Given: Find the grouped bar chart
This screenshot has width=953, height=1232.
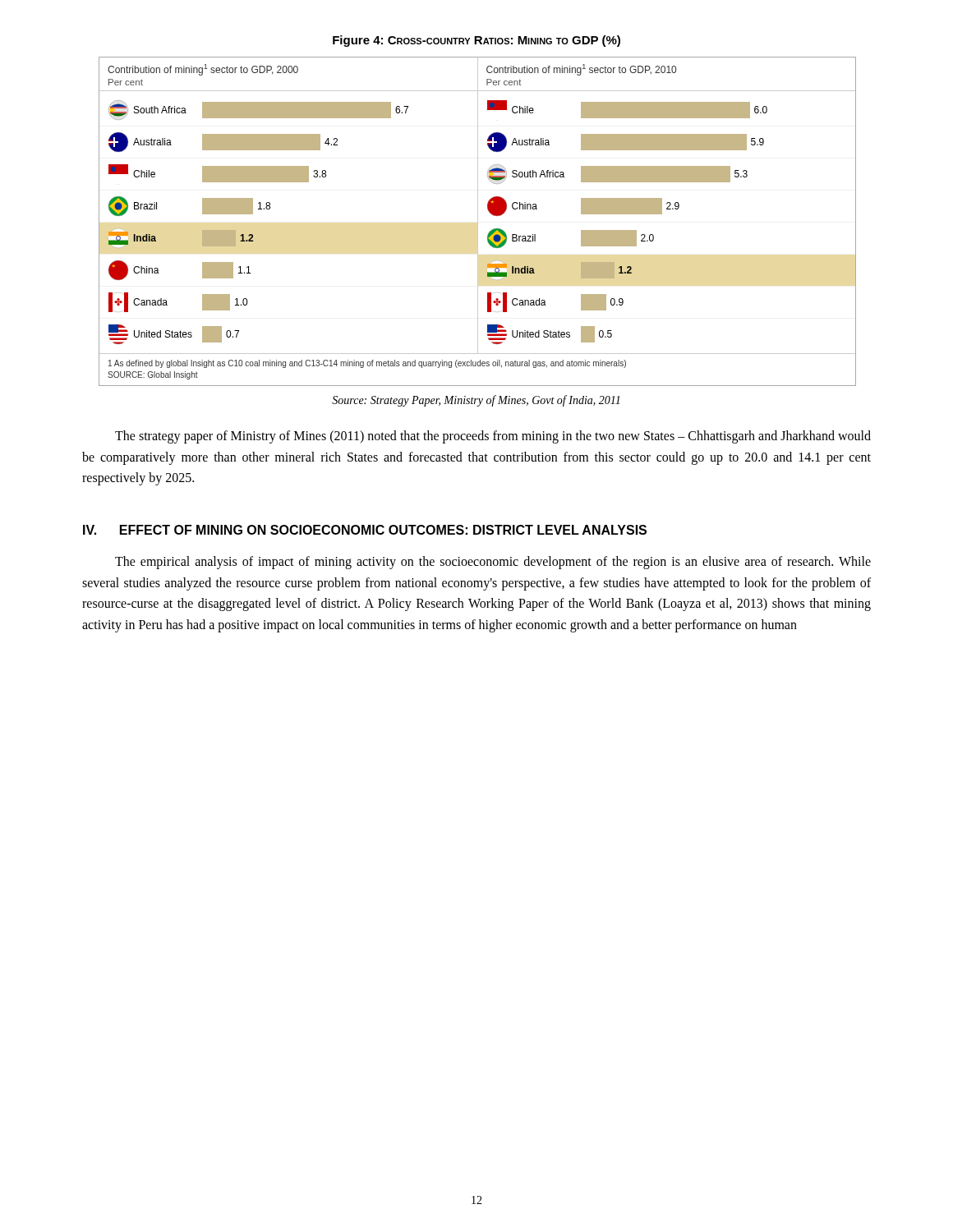Looking at the screenshot, I should (476, 221).
